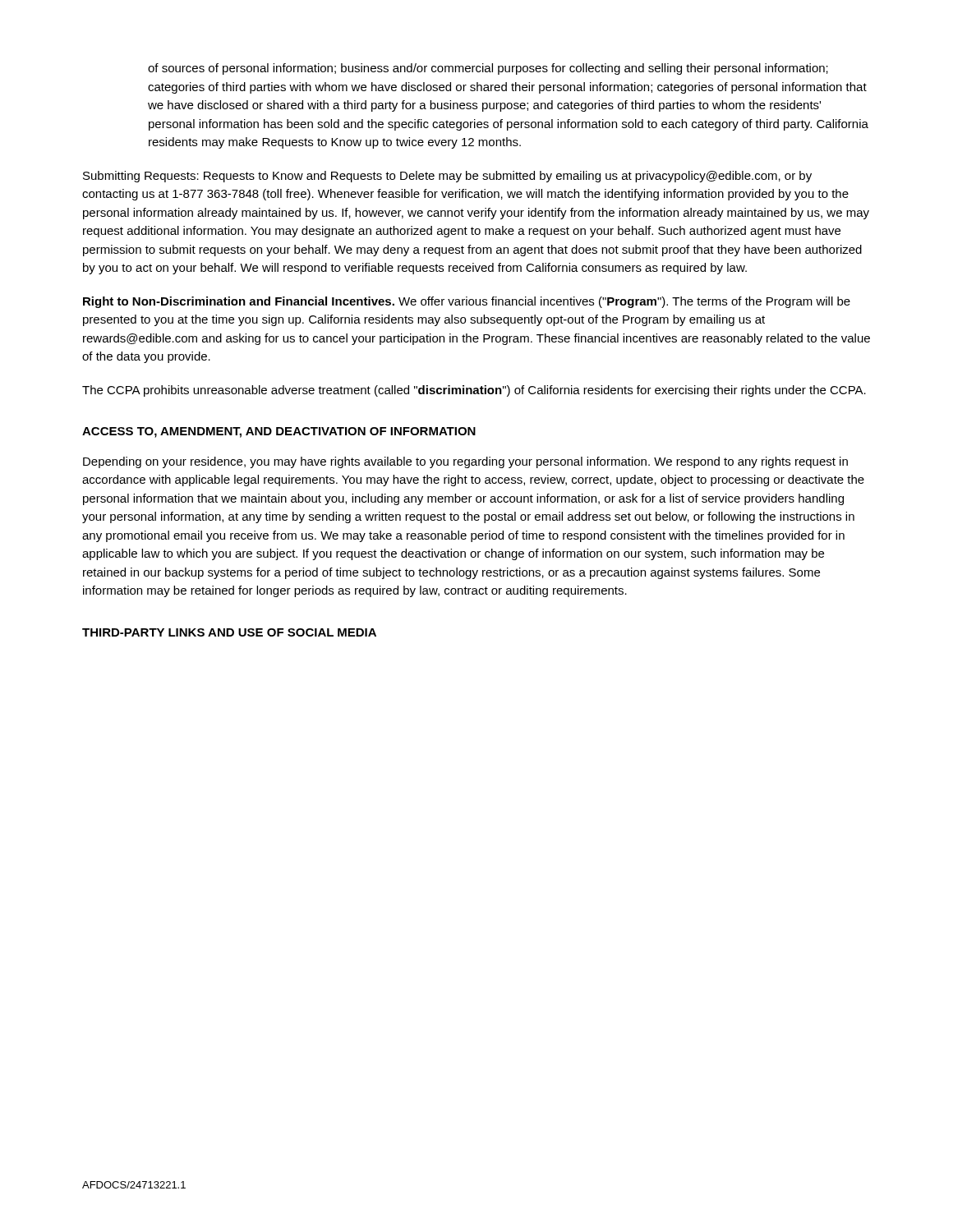The height and width of the screenshot is (1232, 953).
Task: Point to the region starting "Depending on your"
Action: [473, 525]
